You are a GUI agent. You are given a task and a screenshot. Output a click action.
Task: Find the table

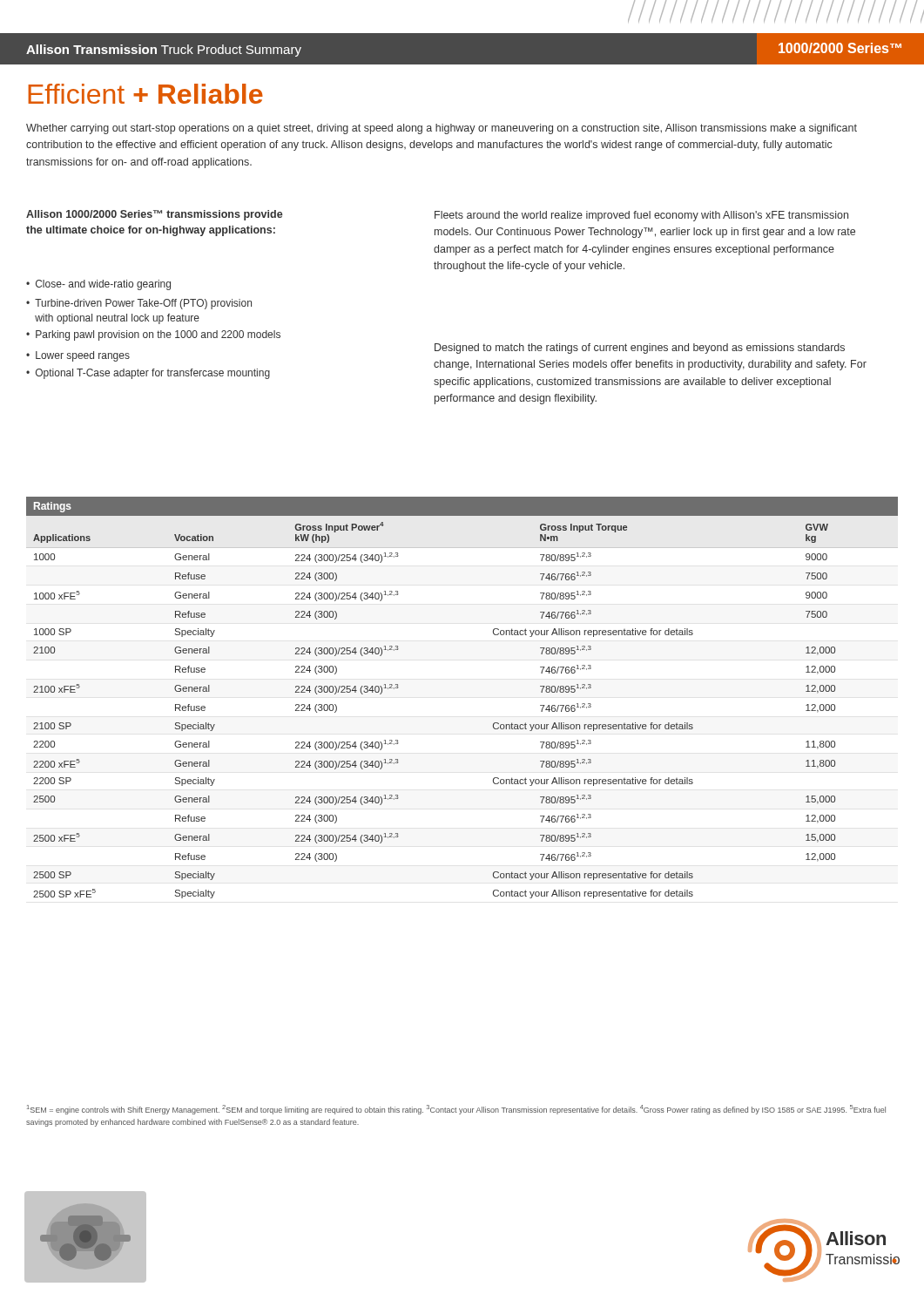tap(462, 700)
